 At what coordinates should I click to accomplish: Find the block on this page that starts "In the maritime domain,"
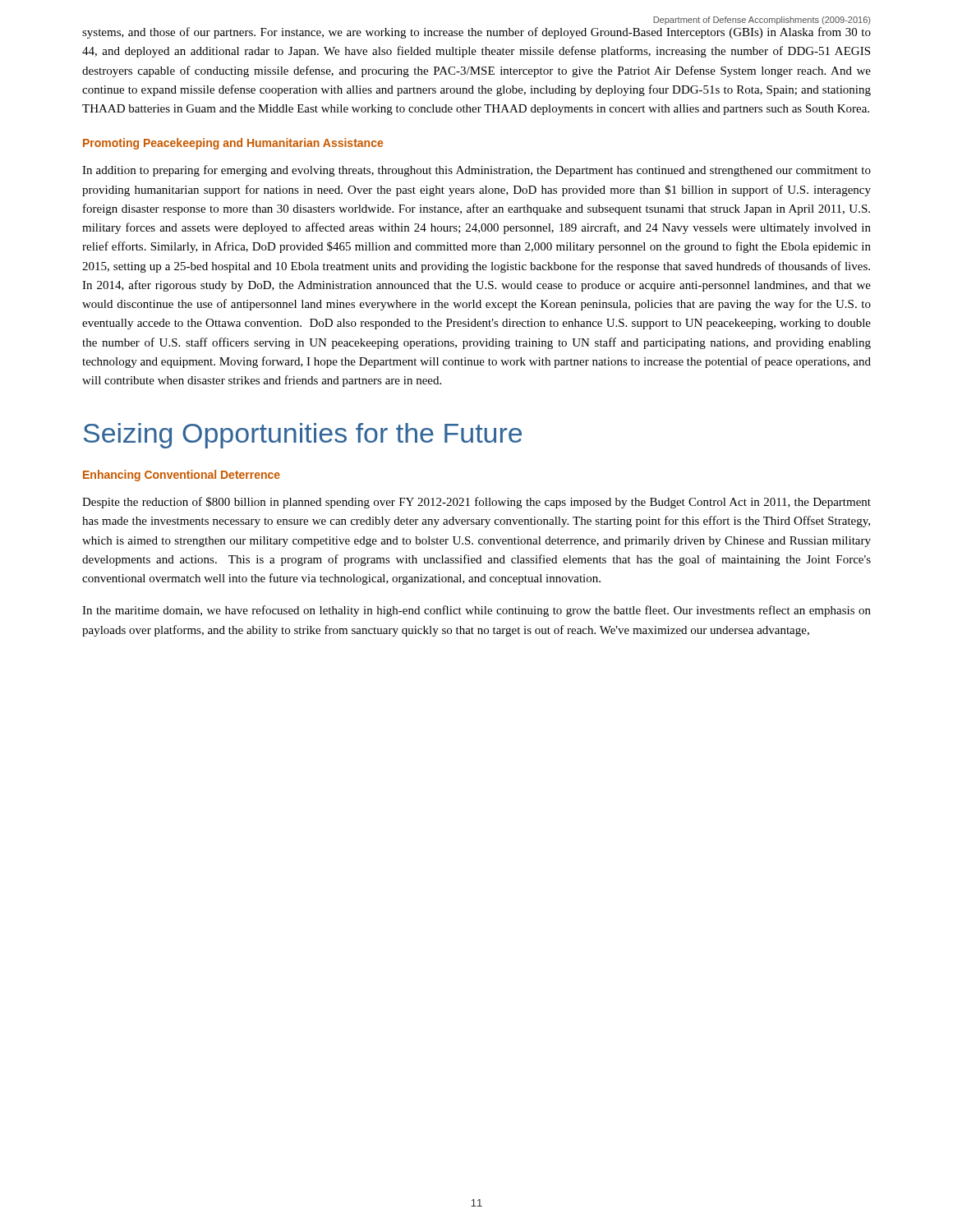(476, 621)
